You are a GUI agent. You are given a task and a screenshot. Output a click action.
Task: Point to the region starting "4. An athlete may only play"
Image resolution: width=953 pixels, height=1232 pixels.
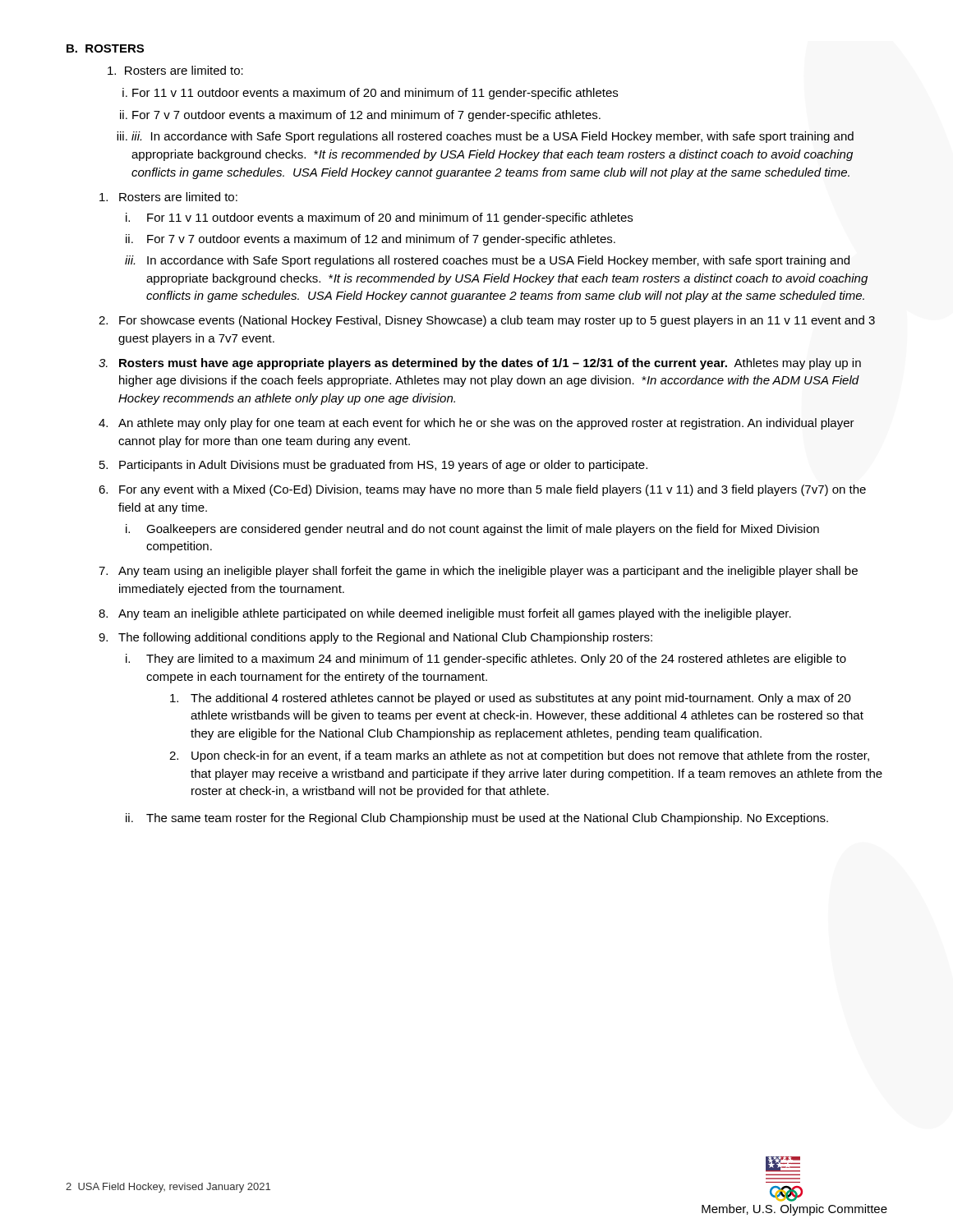(x=493, y=432)
